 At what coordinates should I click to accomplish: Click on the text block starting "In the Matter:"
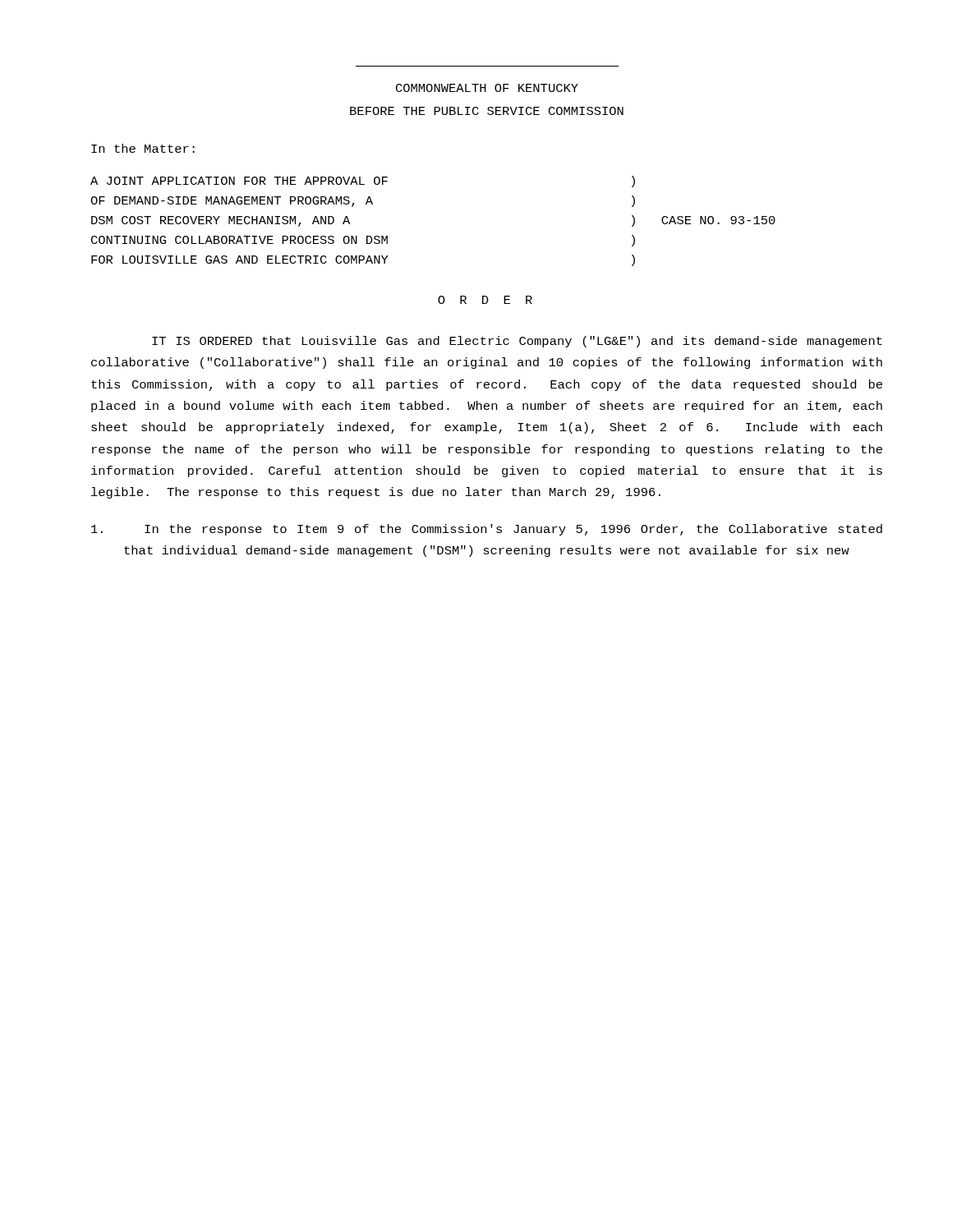point(144,149)
